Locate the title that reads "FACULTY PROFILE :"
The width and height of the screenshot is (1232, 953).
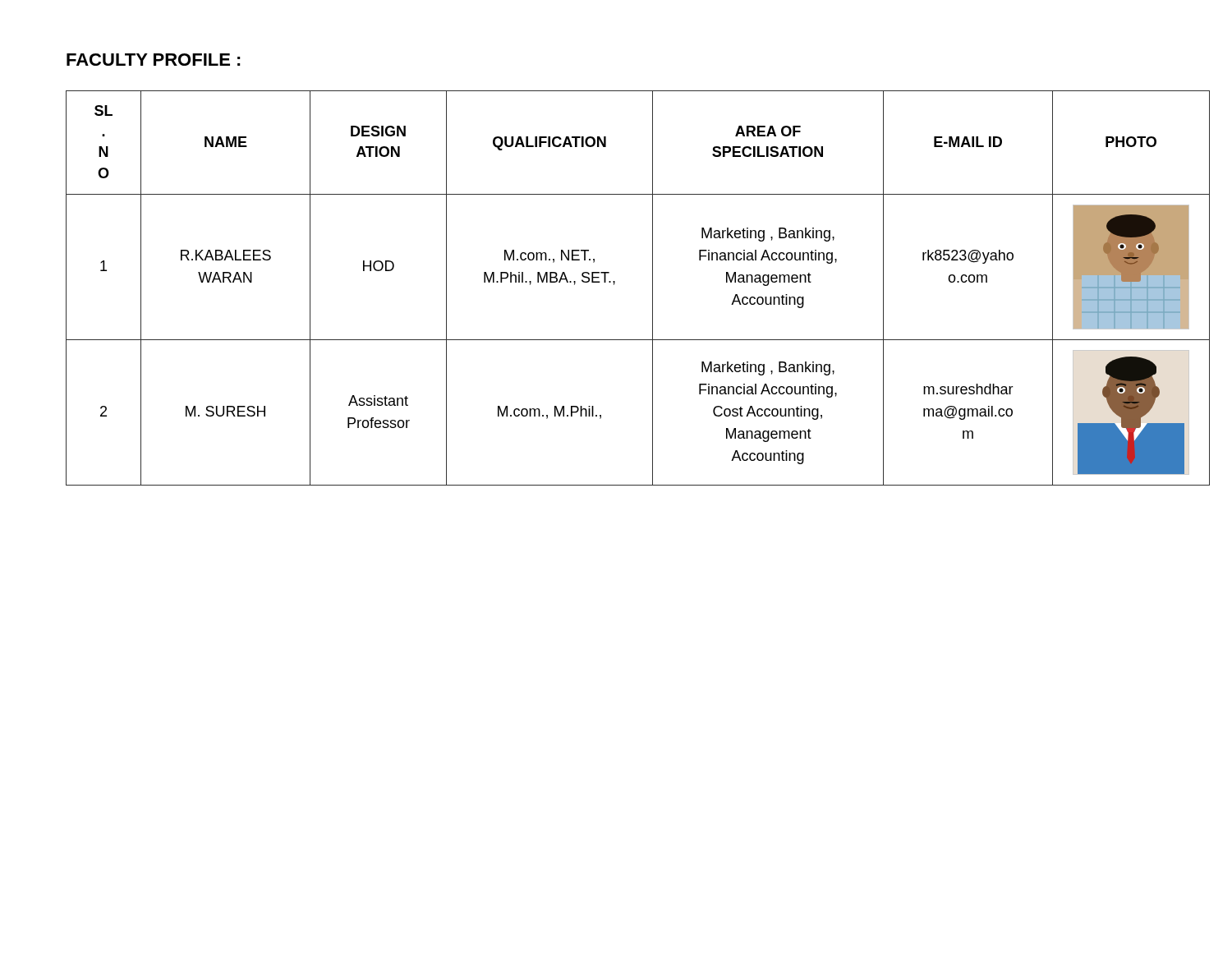(x=154, y=60)
